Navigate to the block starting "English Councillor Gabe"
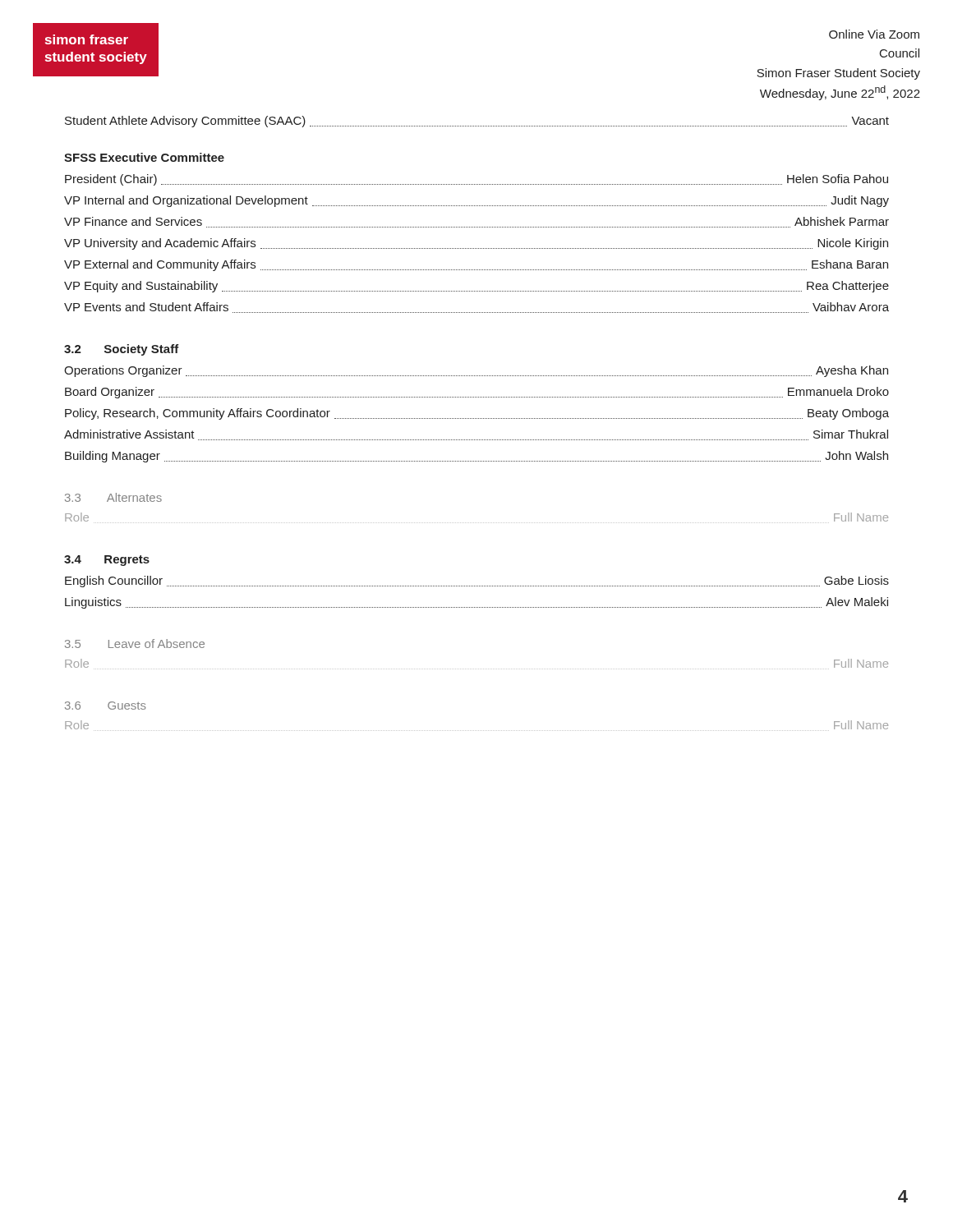Viewport: 953px width, 1232px height. tap(476, 581)
